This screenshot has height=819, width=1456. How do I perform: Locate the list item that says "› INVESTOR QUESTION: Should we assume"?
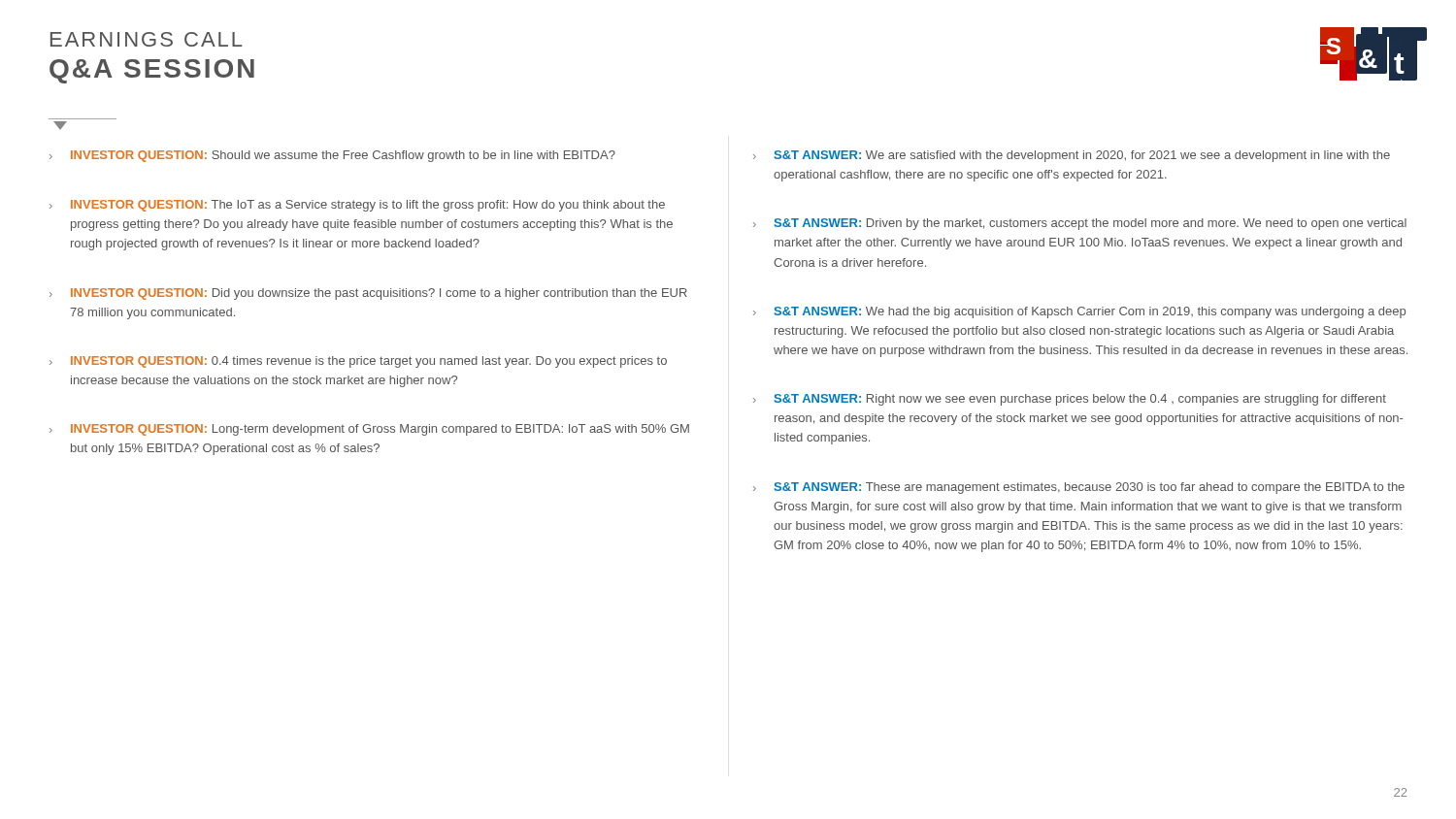(x=374, y=156)
